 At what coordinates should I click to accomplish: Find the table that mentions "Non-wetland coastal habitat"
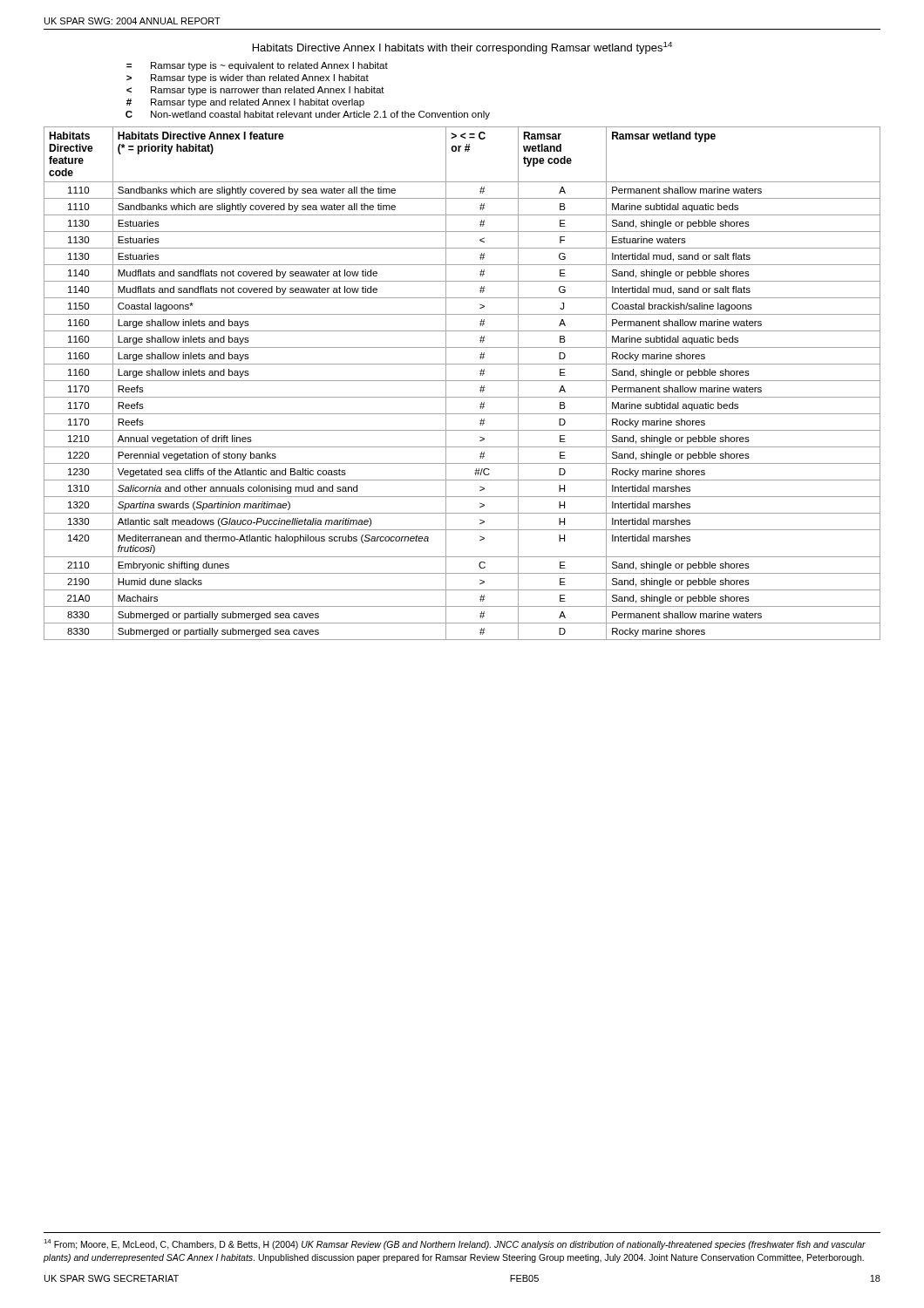point(462,90)
